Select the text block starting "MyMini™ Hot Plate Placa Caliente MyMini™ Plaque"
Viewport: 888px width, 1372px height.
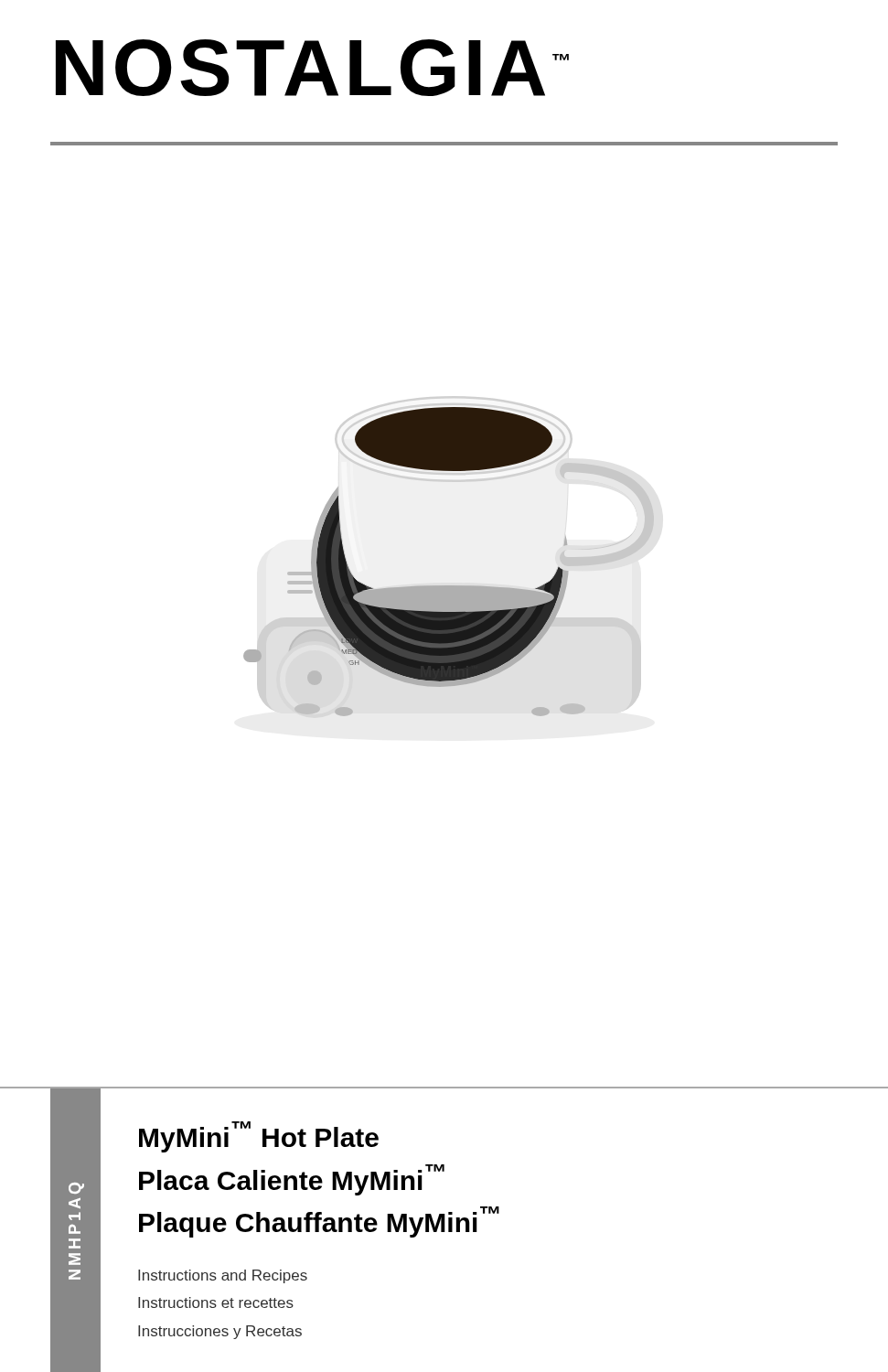pos(319,1177)
